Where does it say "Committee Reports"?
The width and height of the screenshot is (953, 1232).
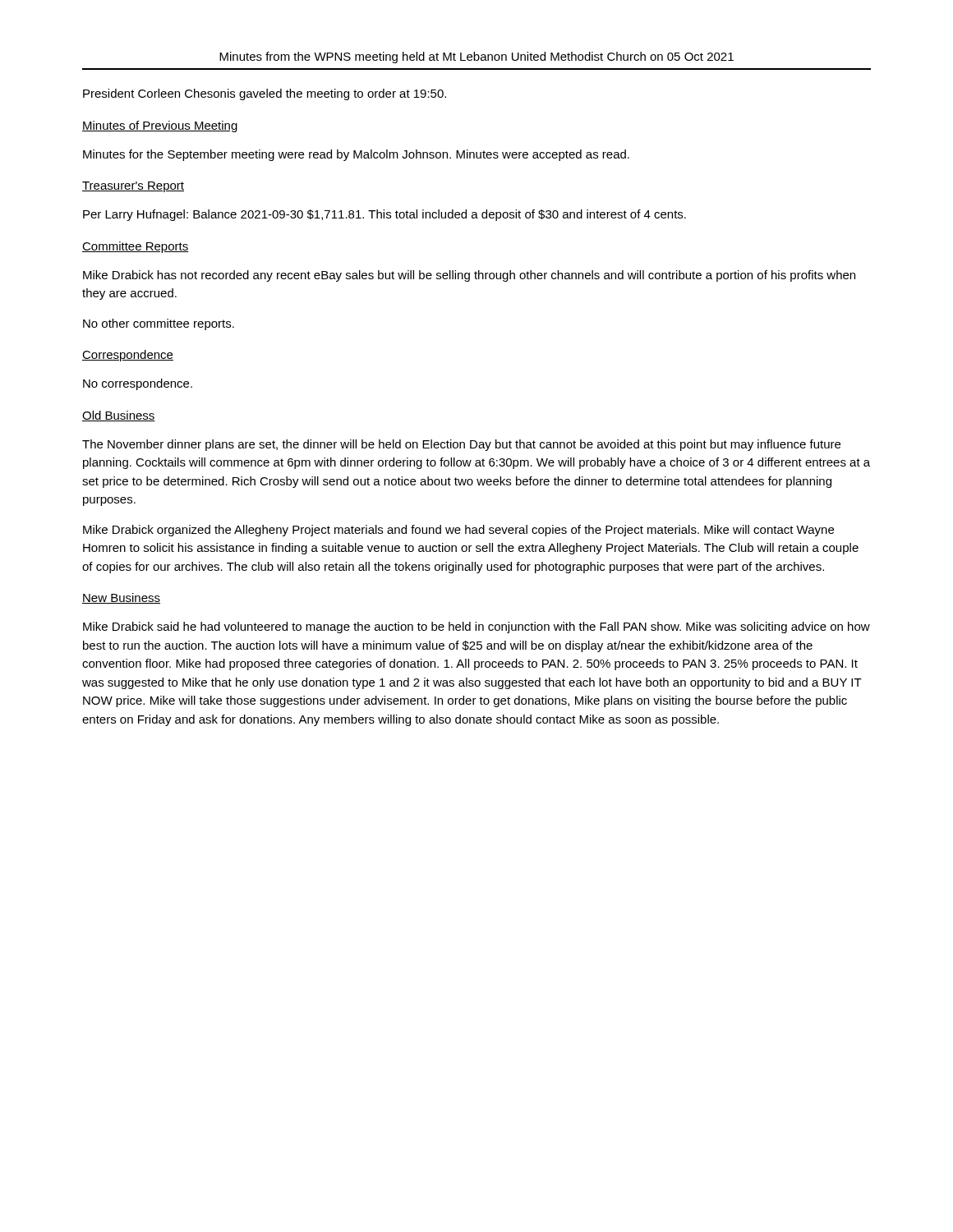tap(135, 246)
